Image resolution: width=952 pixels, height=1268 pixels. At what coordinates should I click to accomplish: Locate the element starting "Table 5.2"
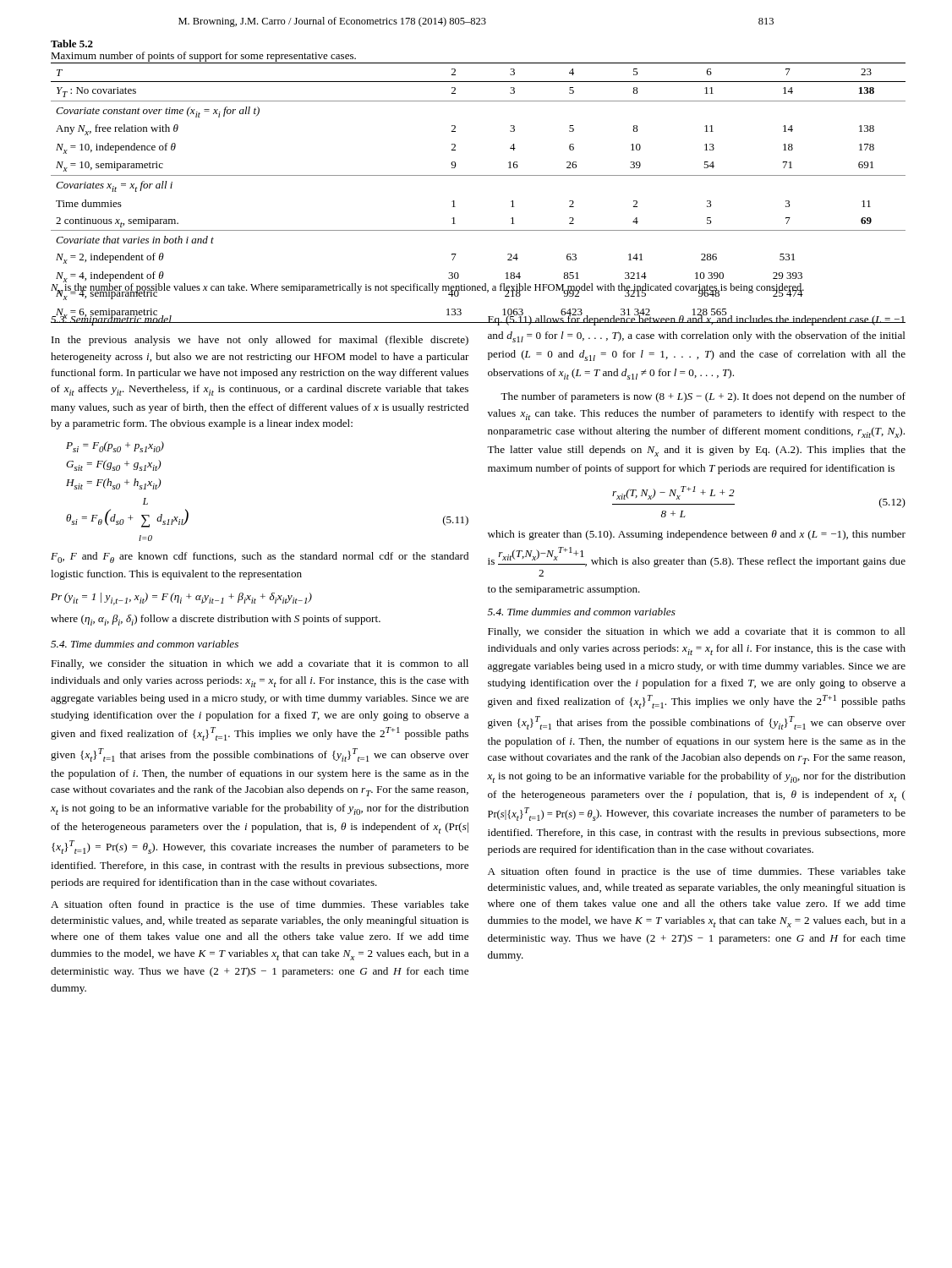click(x=72, y=43)
